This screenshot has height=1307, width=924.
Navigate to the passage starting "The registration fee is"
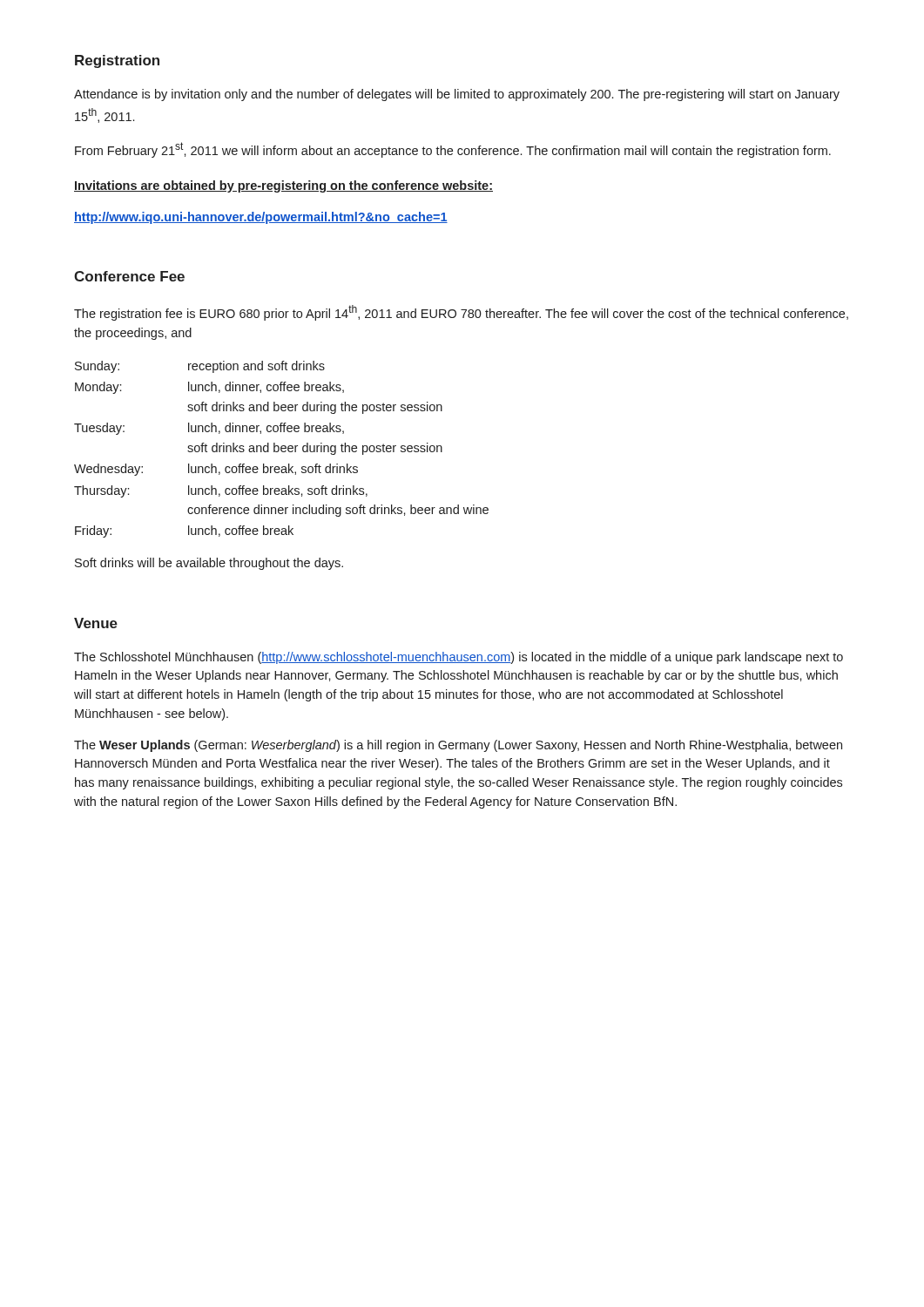click(x=462, y=322)
